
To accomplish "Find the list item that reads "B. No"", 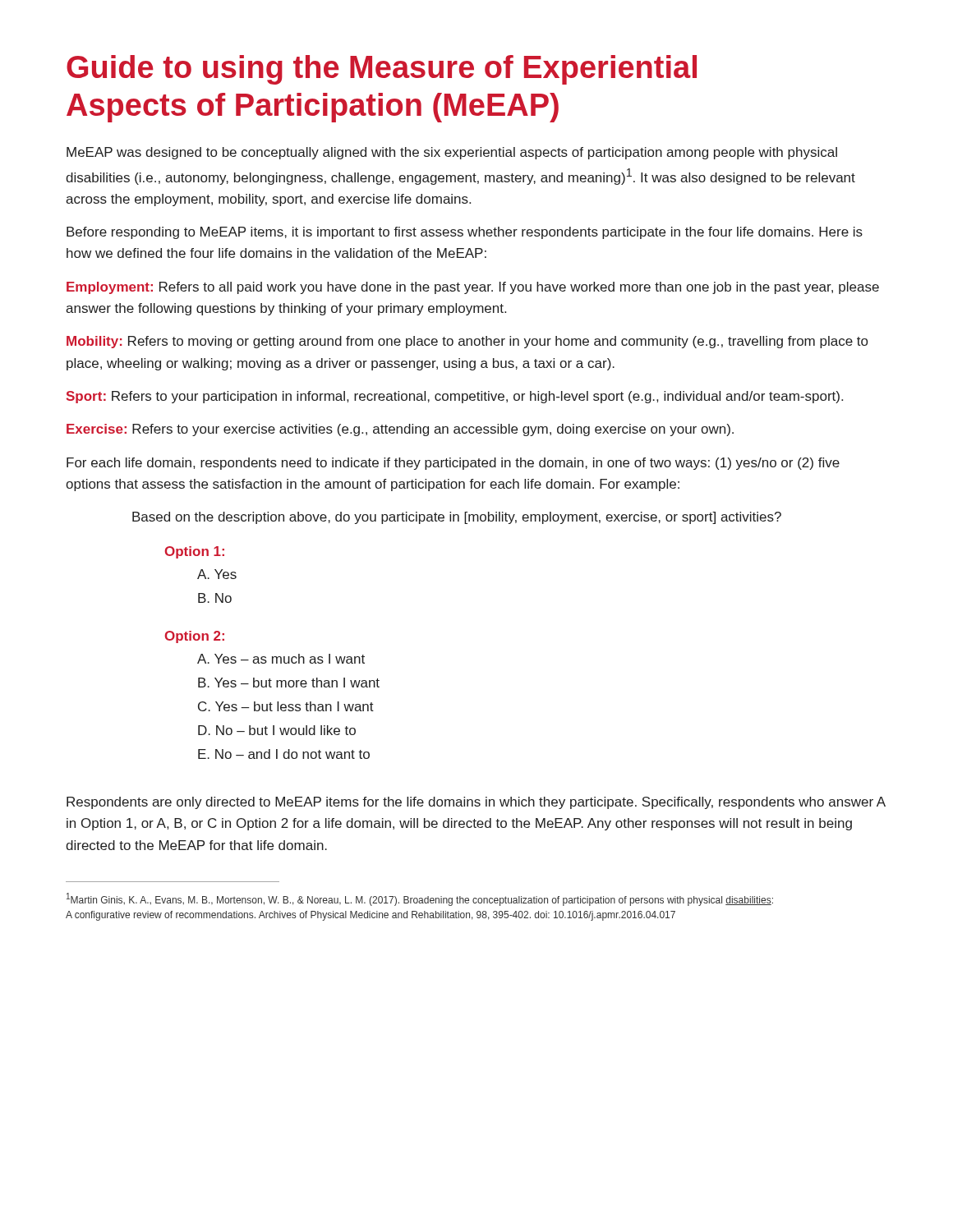I will tap(215, 598).
